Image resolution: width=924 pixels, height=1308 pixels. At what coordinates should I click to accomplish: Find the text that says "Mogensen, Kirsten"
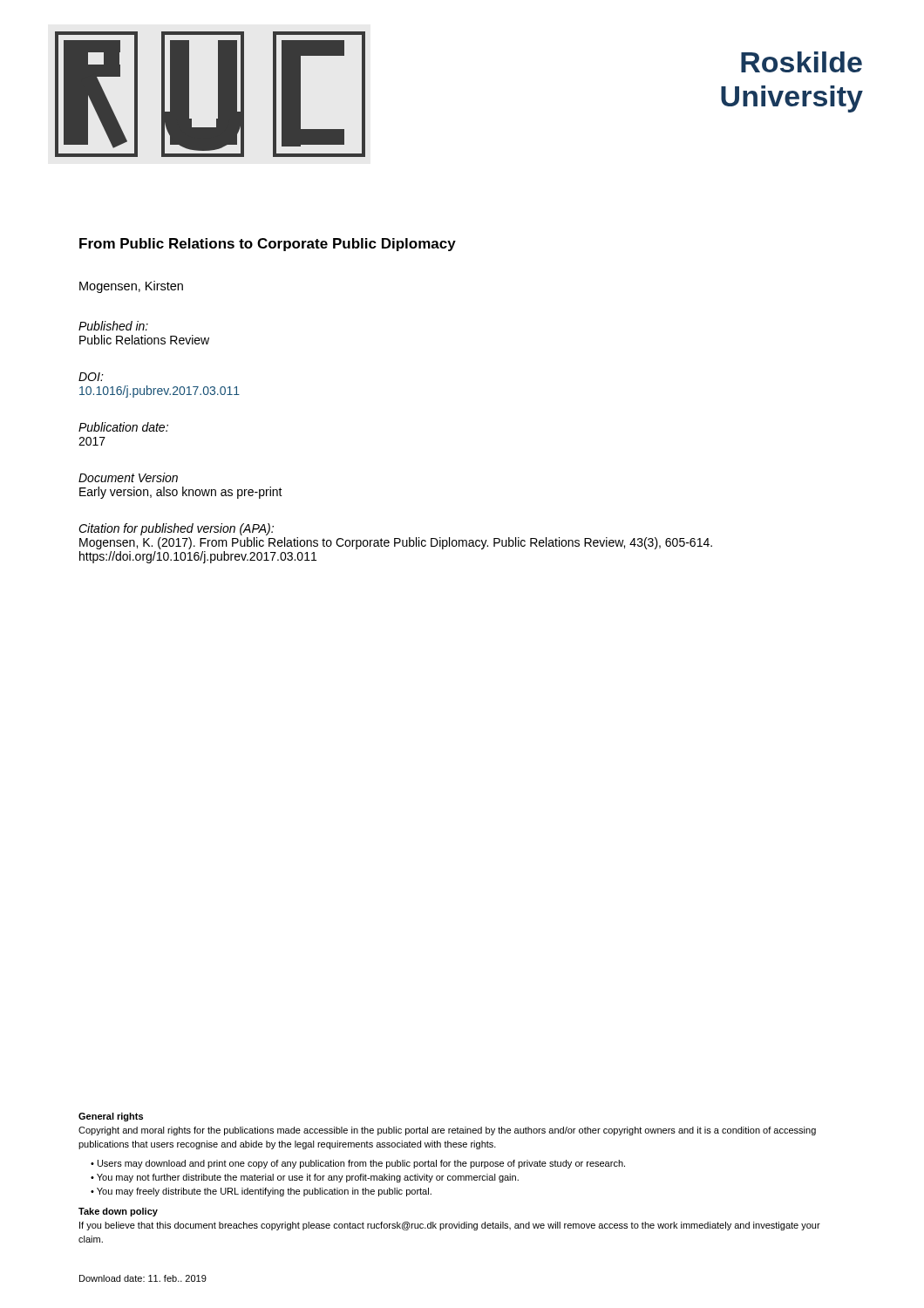click(131, 286)
